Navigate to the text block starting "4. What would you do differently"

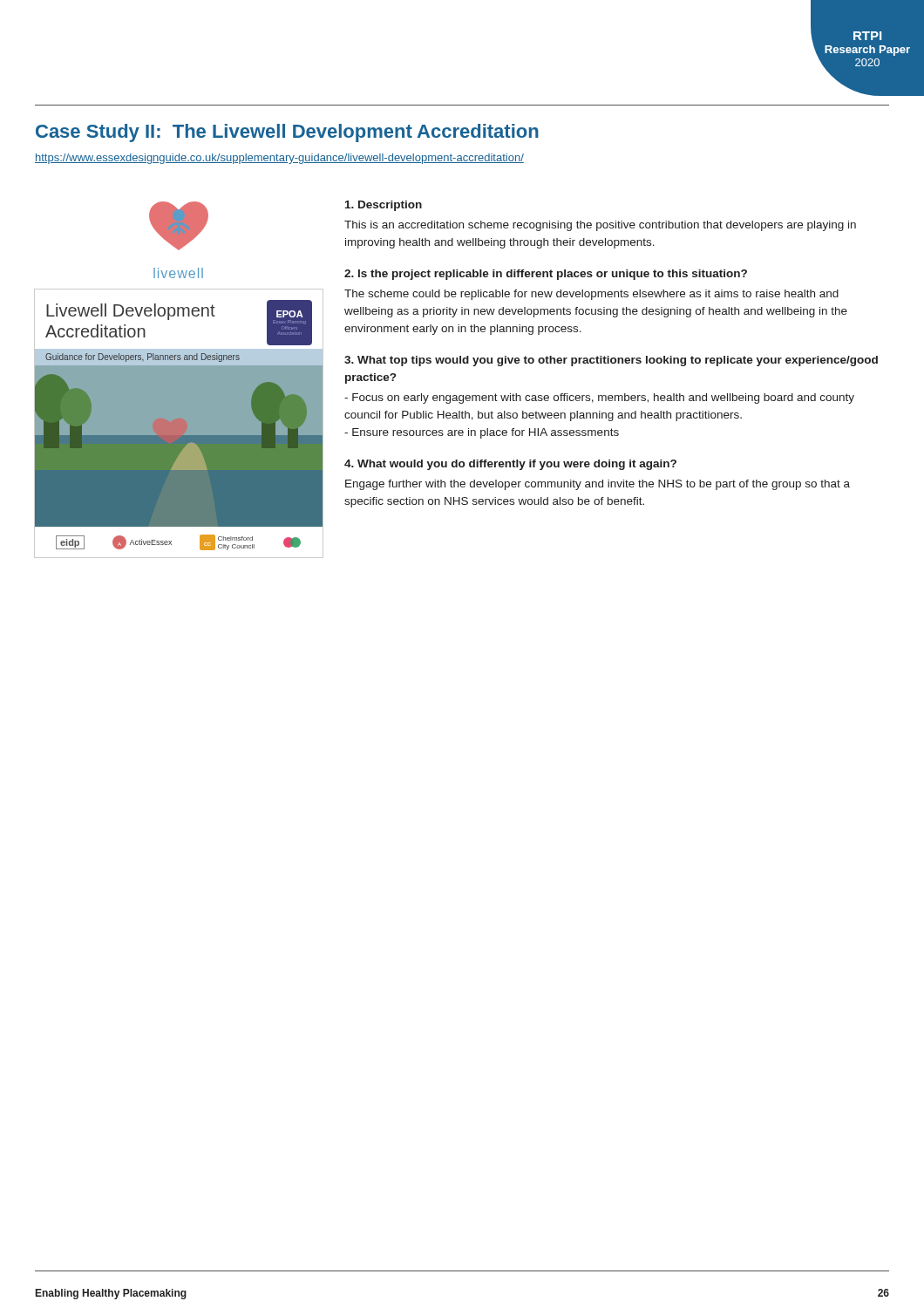(511, 463)
